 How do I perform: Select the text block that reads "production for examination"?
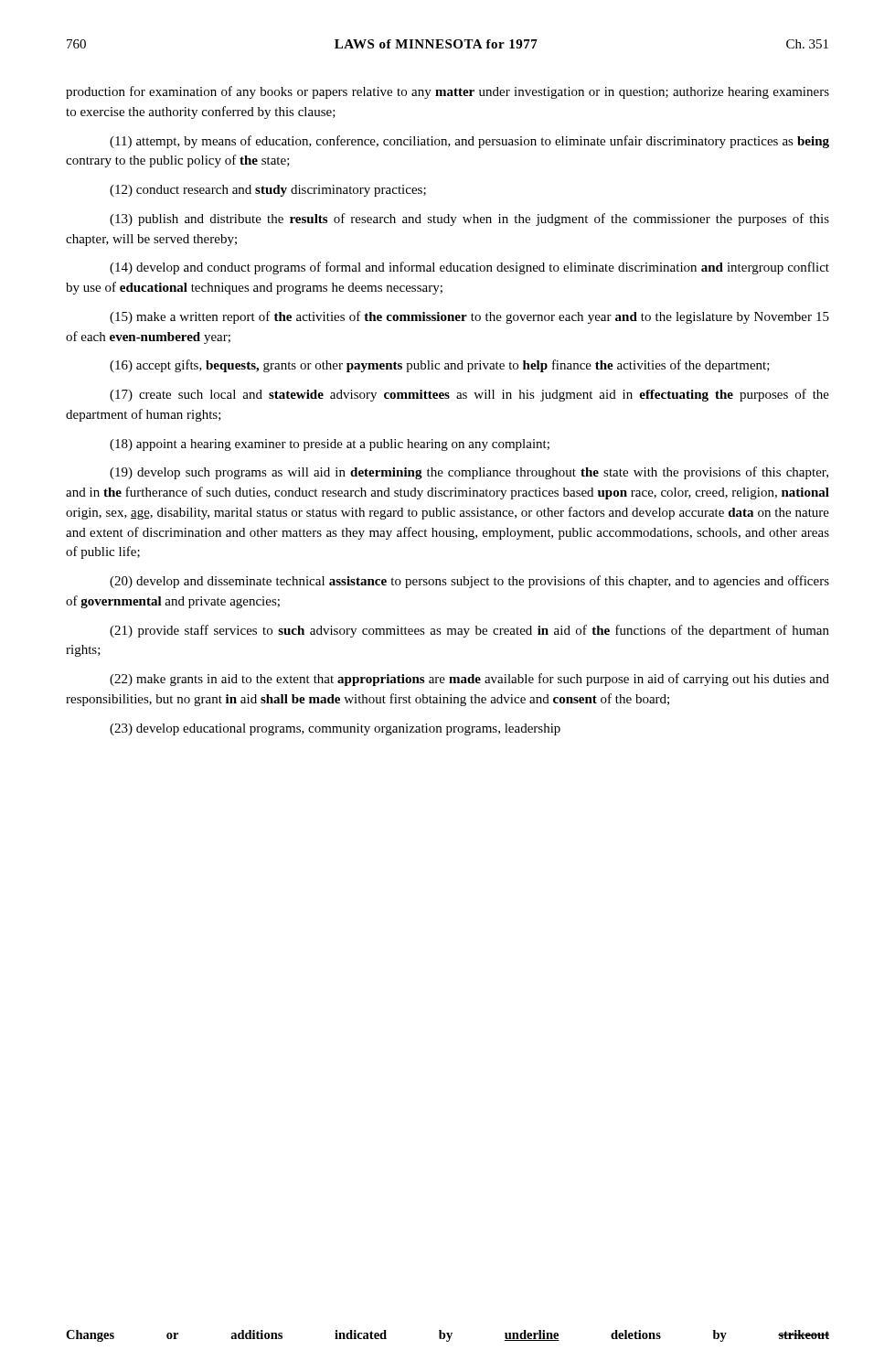pyautogui.click(x=448, y=102)
